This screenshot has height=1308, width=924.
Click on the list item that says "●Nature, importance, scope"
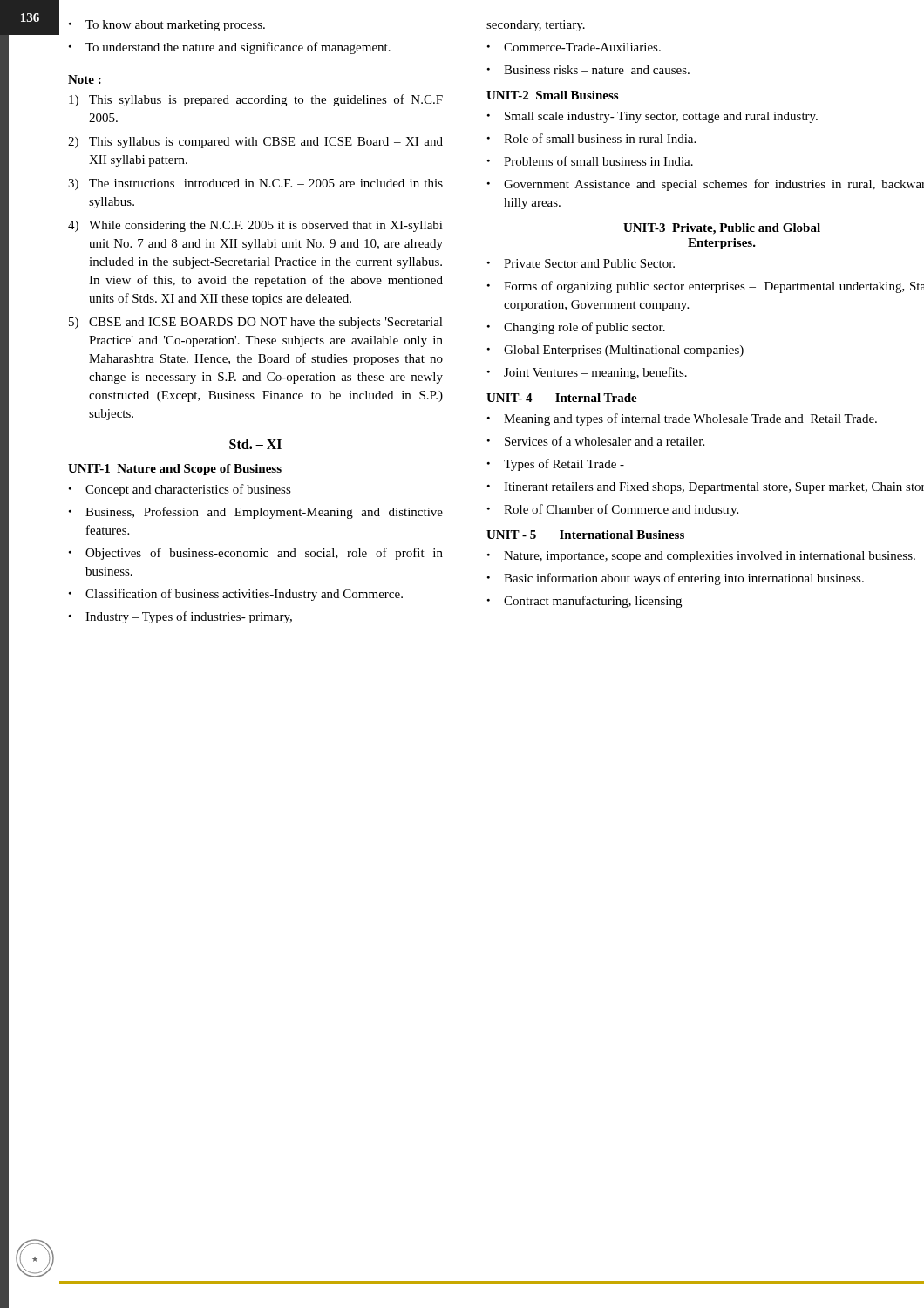701,556
